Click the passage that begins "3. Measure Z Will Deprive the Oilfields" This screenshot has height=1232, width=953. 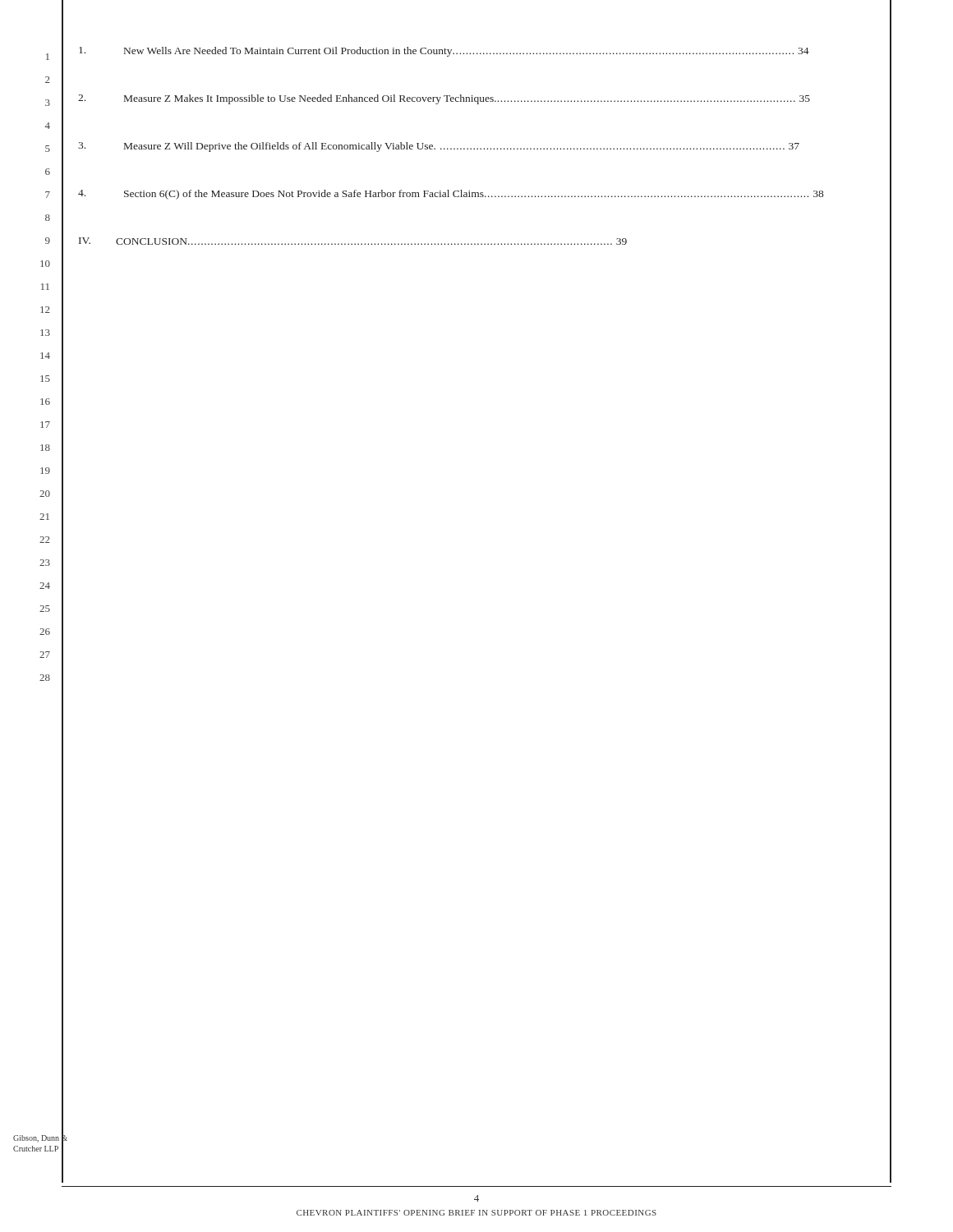[472, 147]
